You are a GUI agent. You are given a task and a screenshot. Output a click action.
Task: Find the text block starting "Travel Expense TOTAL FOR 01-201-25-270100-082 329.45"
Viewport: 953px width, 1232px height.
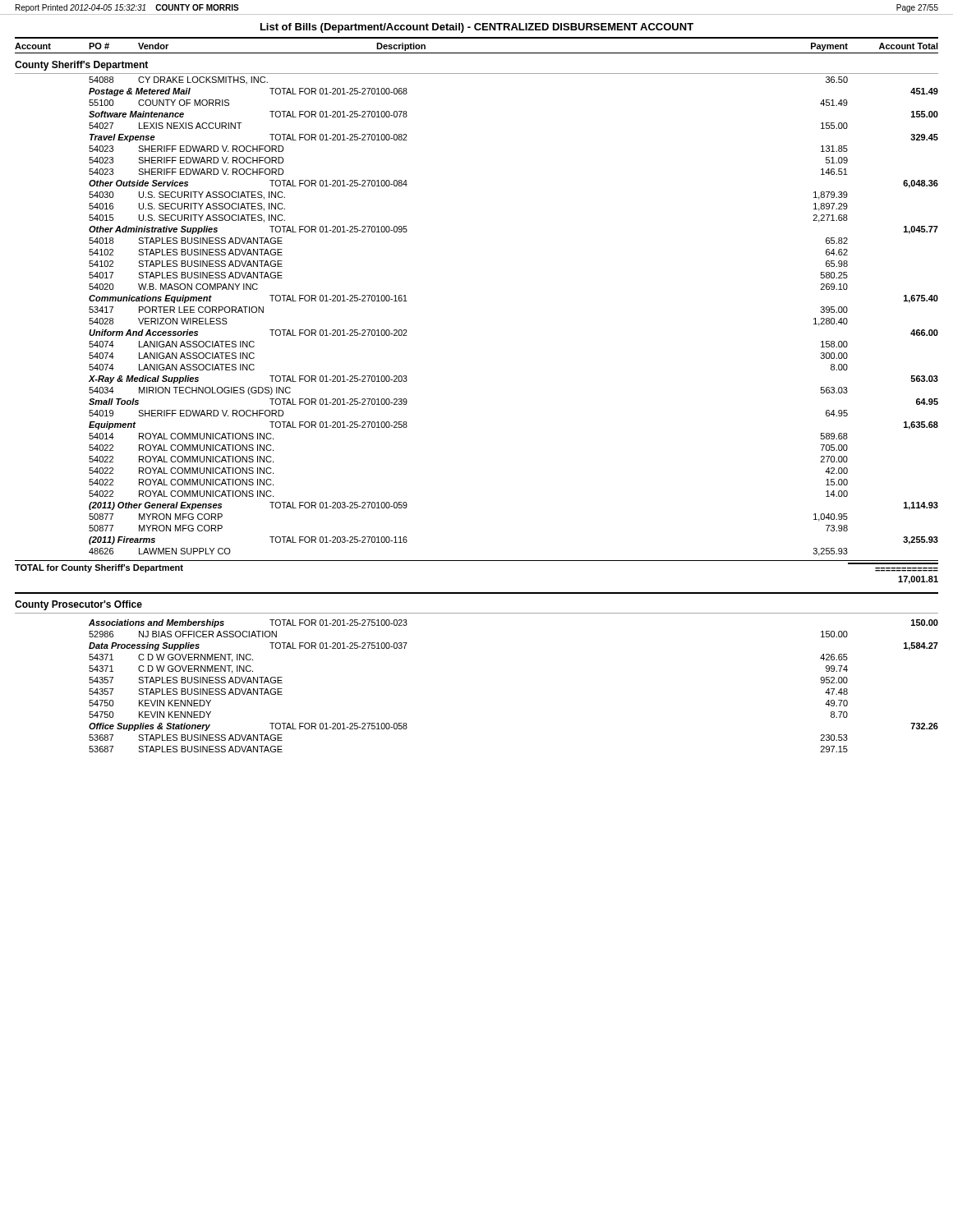[125, 138]
